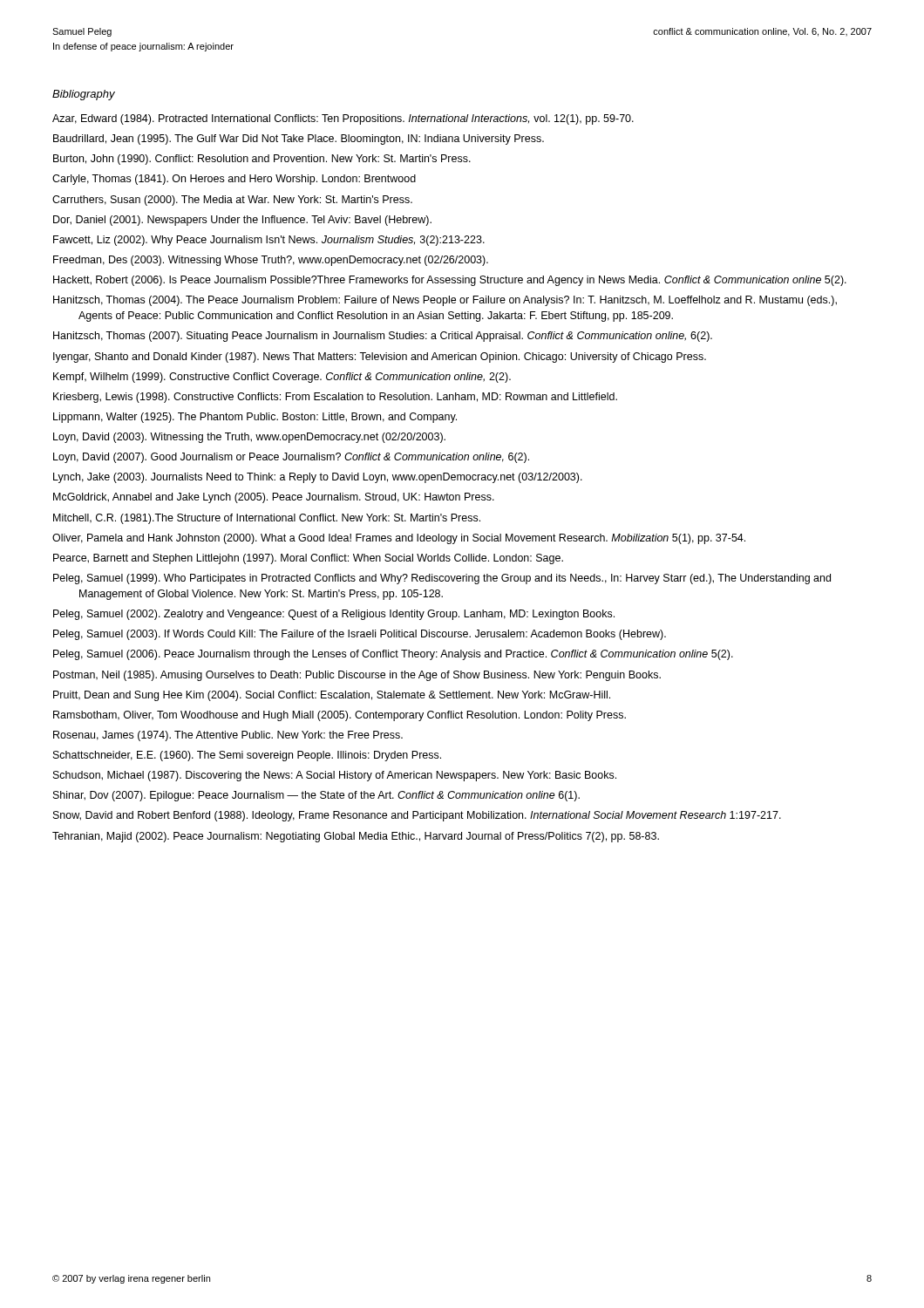Navigate to the region starting "Lippmann, Walter (1925). The Phantom Public. Boston: Little,"

255,417
